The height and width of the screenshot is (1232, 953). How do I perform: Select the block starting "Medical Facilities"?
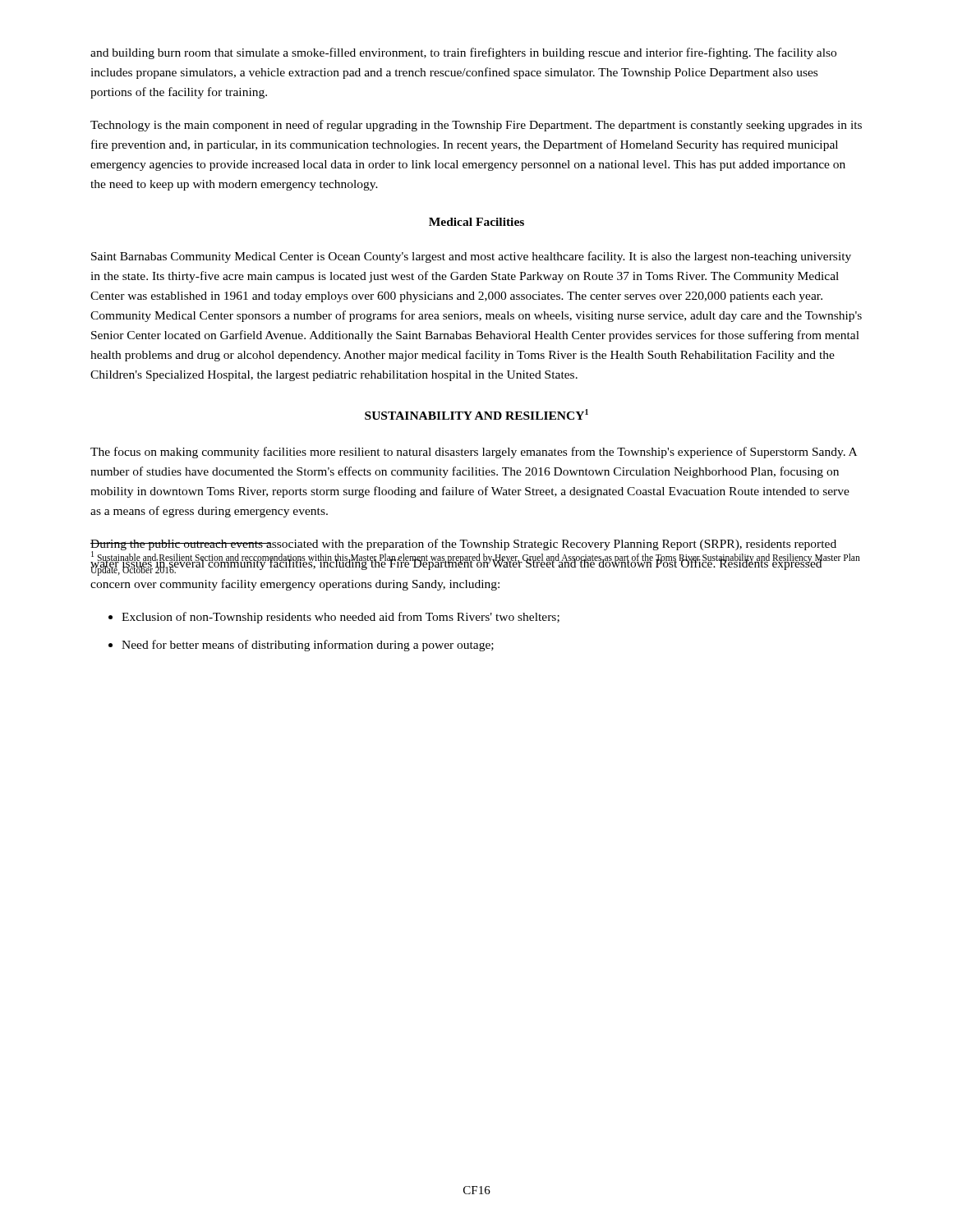tap(476, 222)
